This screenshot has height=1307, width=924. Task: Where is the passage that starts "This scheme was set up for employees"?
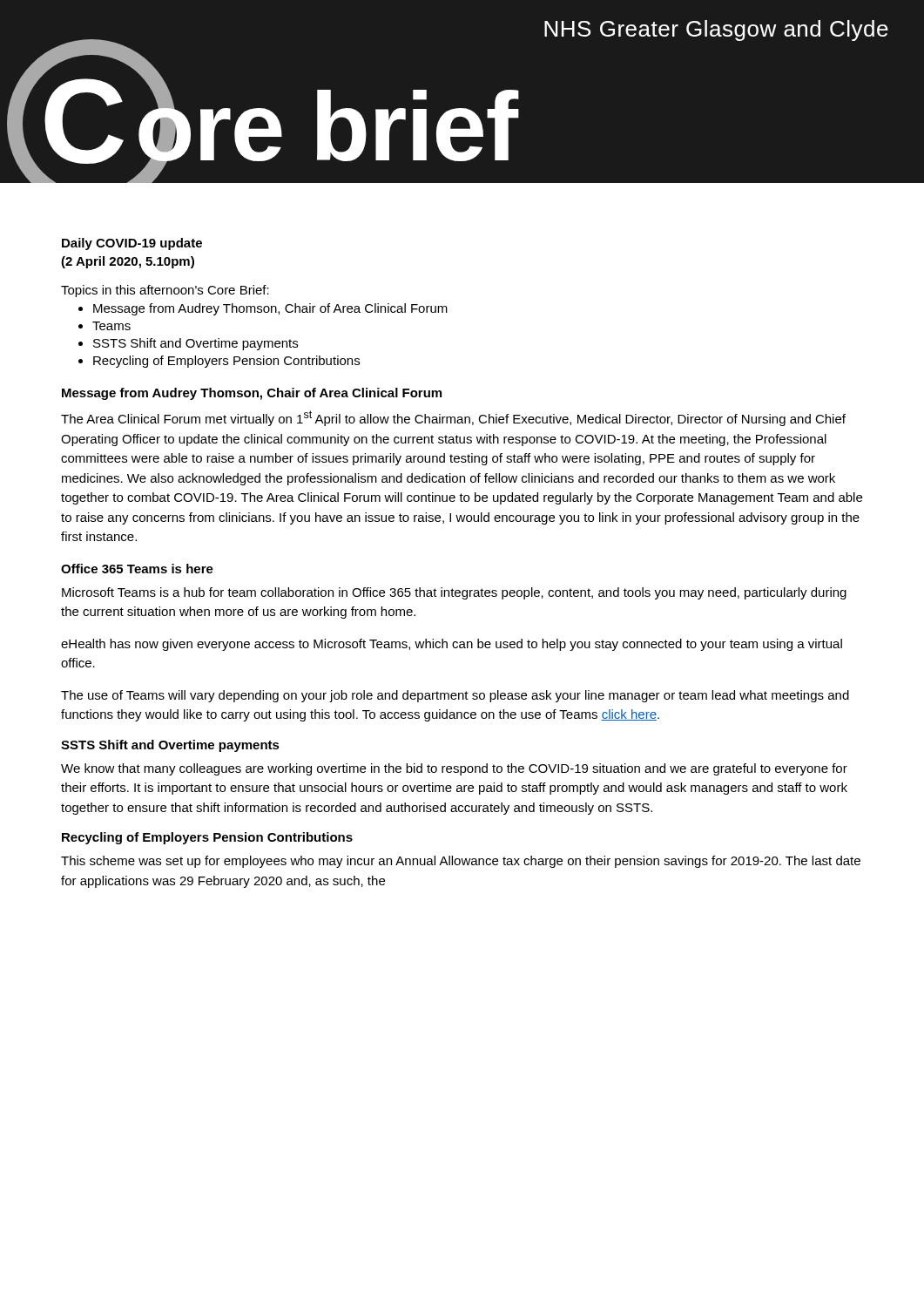[x=461, y=870]
